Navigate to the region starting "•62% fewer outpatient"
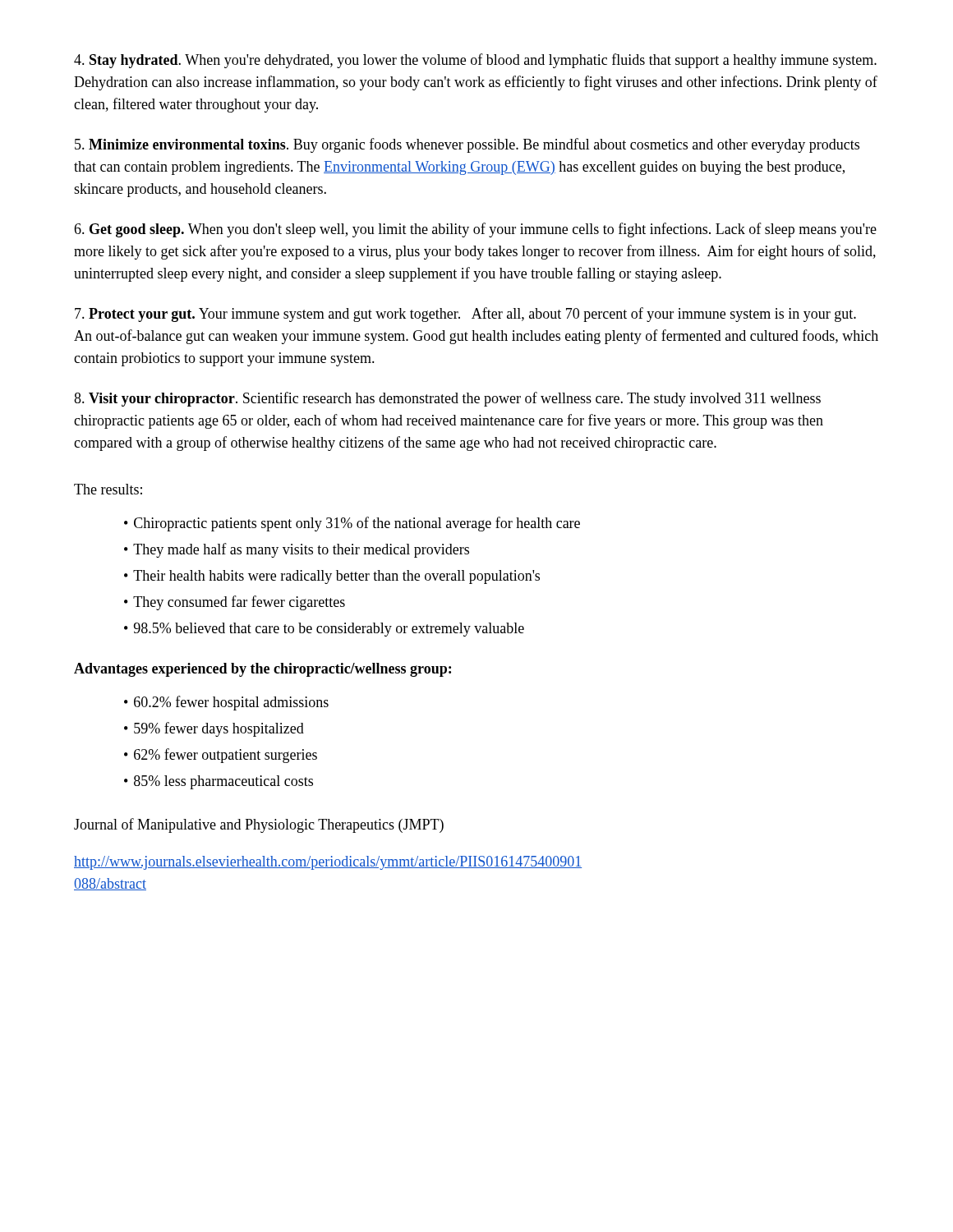 coord(220,755)
